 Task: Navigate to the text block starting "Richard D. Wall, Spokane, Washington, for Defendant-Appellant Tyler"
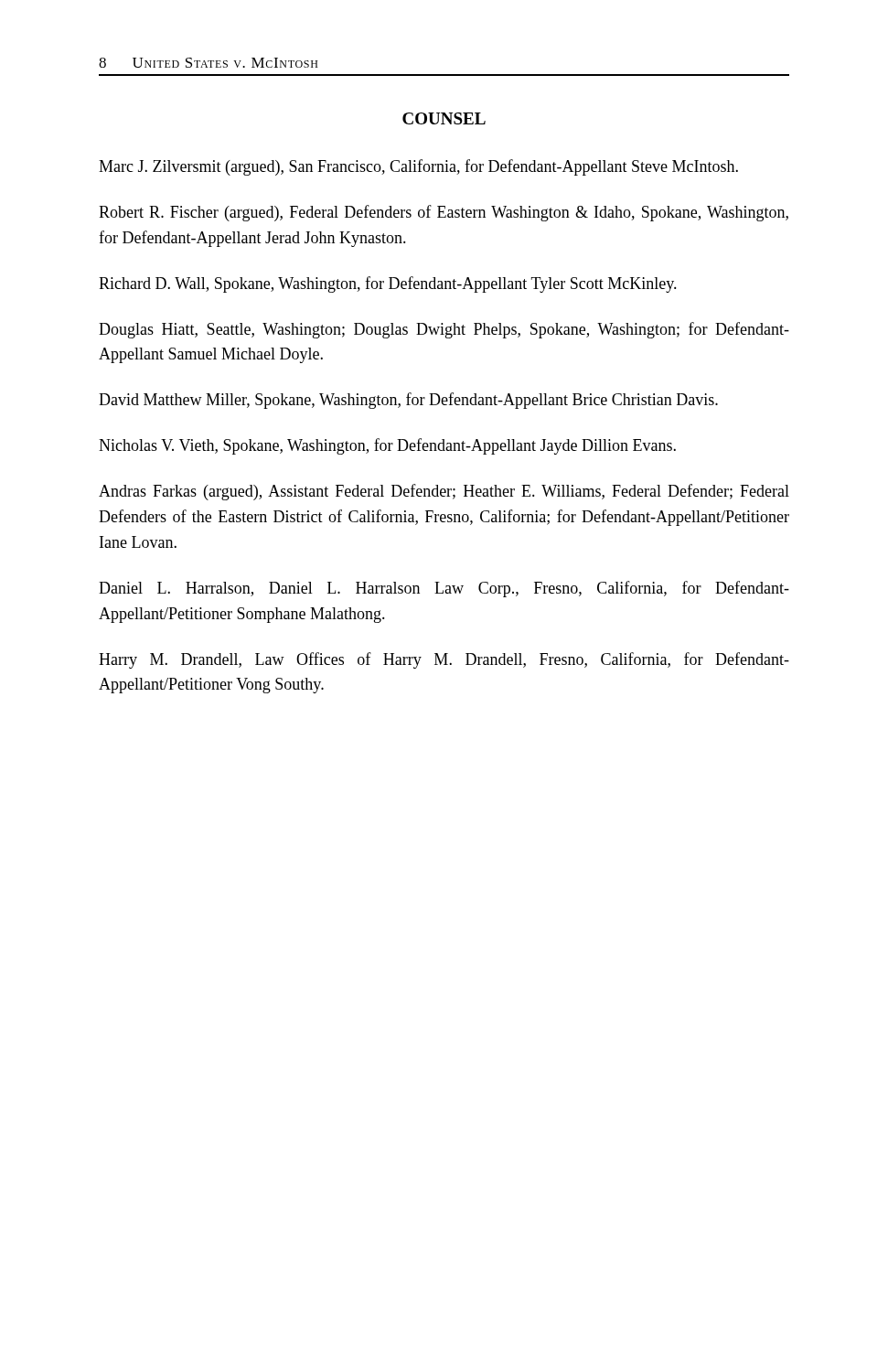388,283
